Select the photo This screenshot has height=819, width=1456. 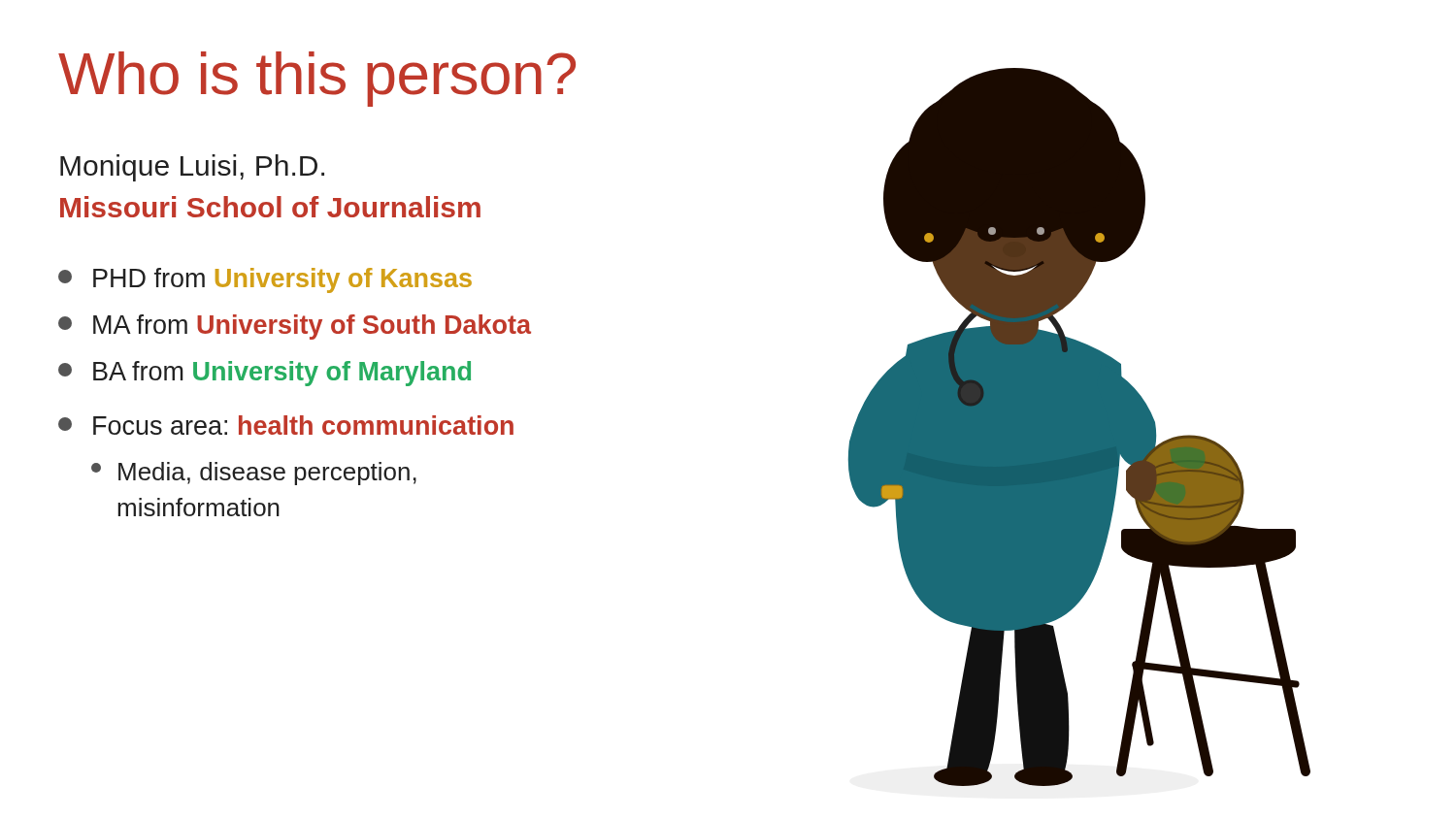1063,410
